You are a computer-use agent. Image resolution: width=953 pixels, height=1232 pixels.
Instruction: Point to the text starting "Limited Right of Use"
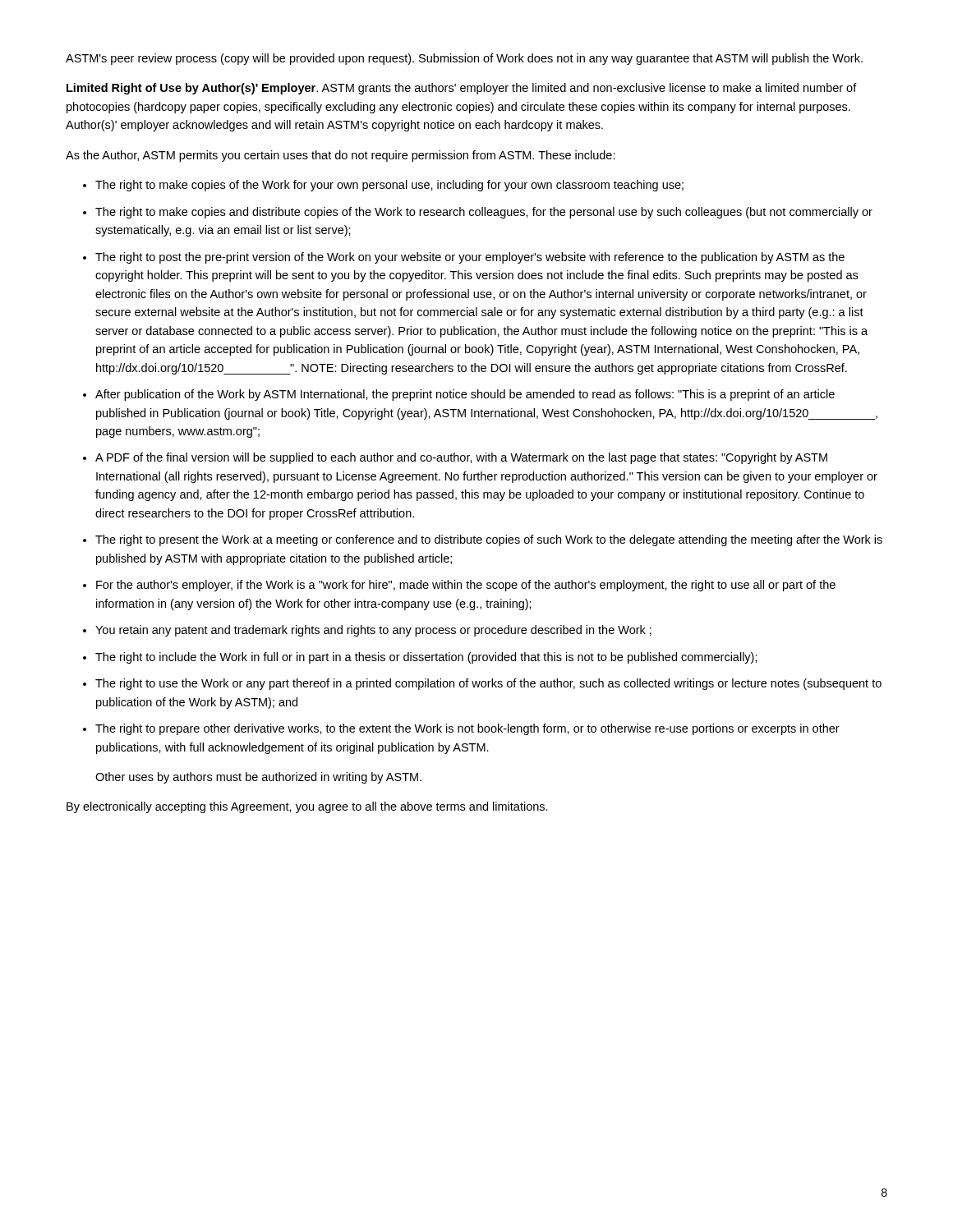pos(461,107)
